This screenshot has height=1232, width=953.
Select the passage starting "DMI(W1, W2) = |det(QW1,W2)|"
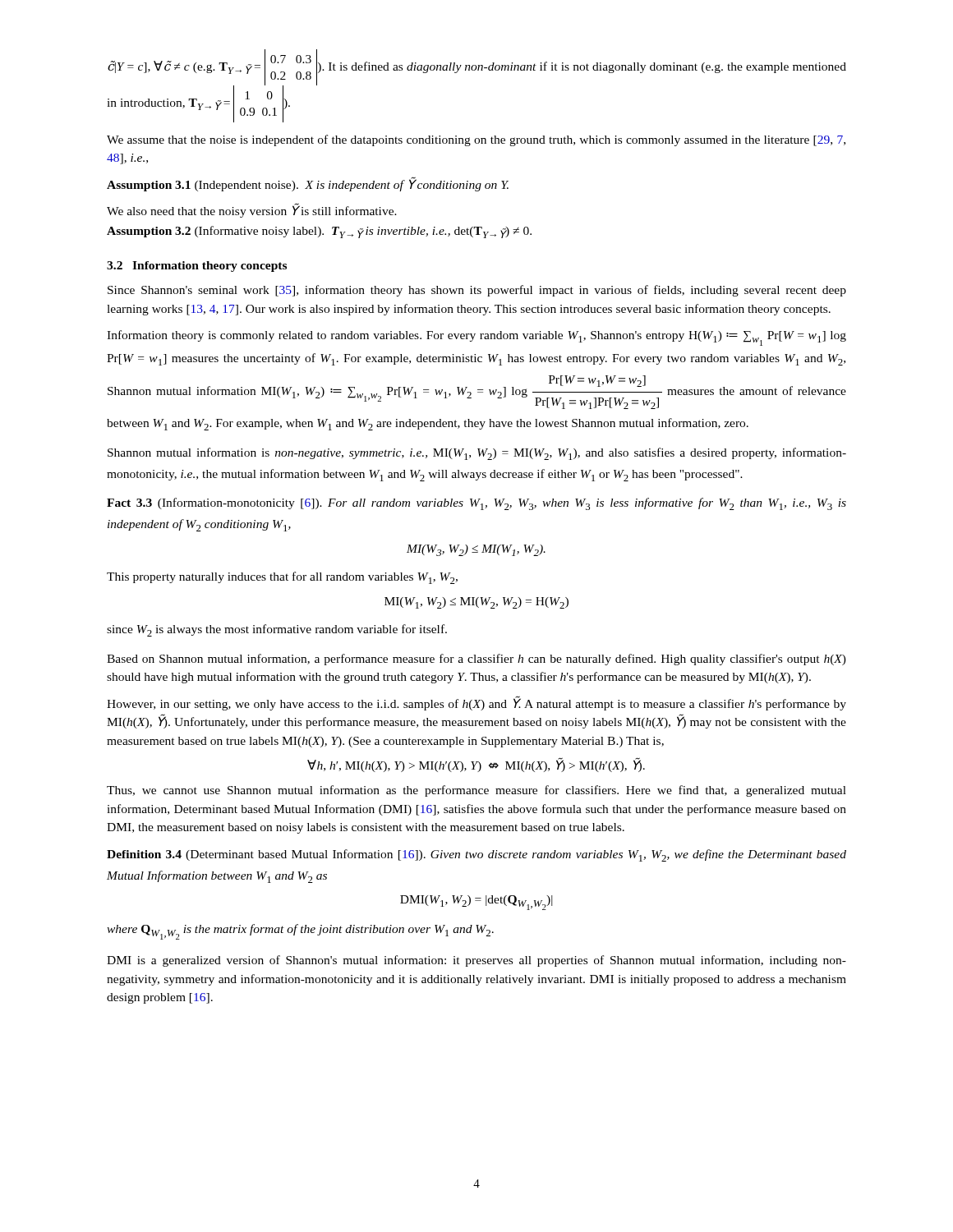(x=476, y=902)
